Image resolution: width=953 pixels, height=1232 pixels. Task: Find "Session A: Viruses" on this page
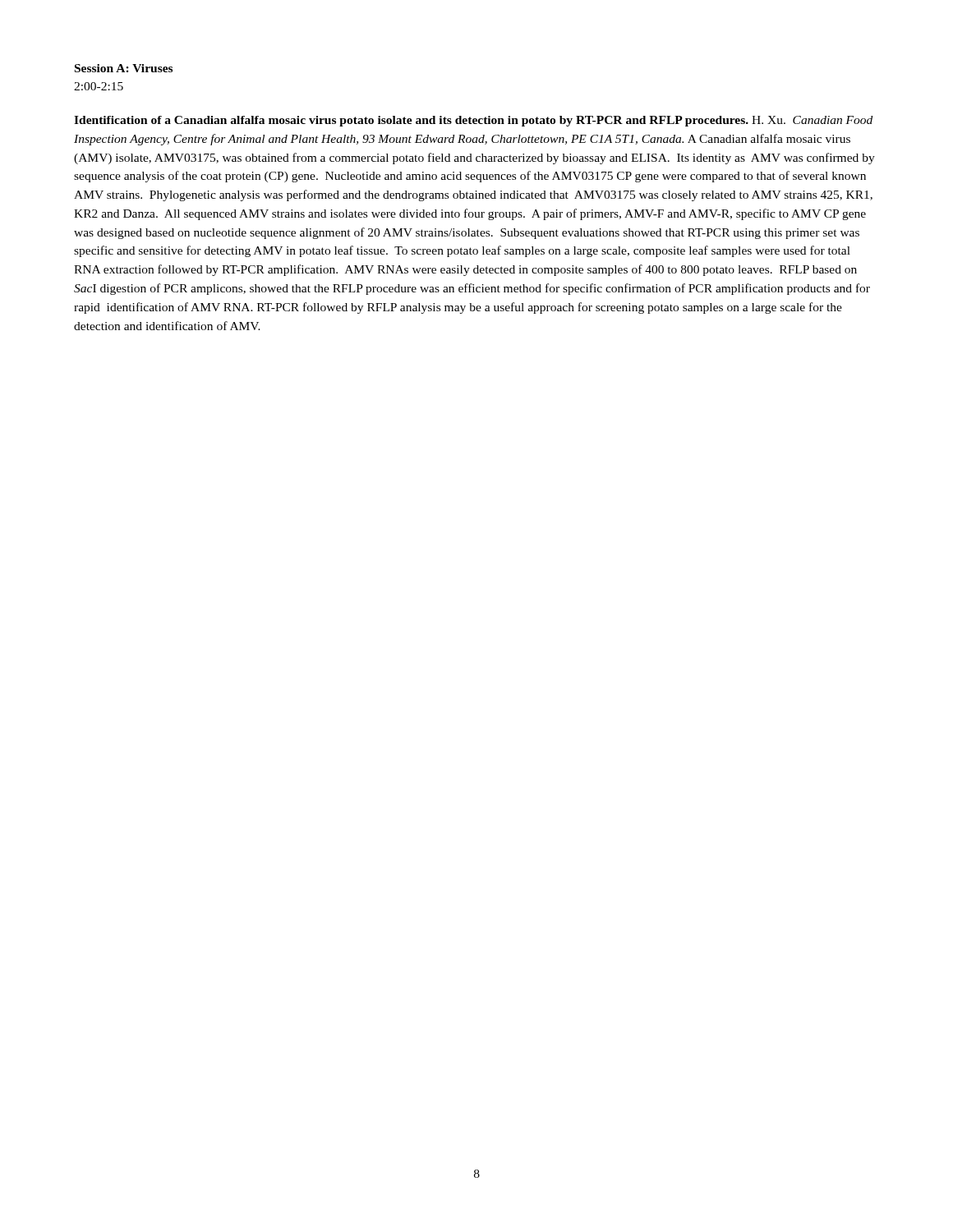pos(123,68)
